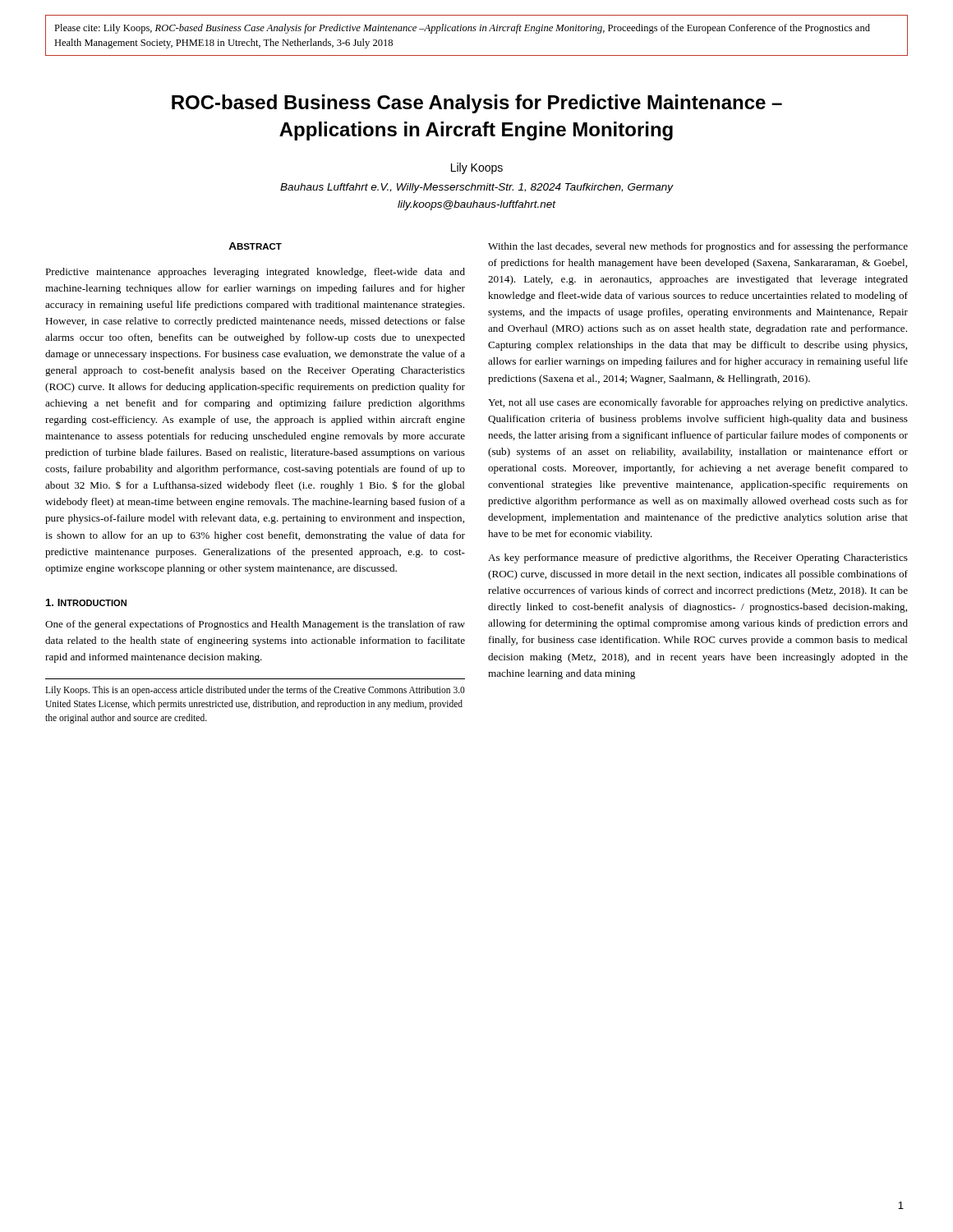Click where it says "Lily Koops"
The height and width of the screenshot is (1232, 953).
pyautogui.click(x=476, y=168)
